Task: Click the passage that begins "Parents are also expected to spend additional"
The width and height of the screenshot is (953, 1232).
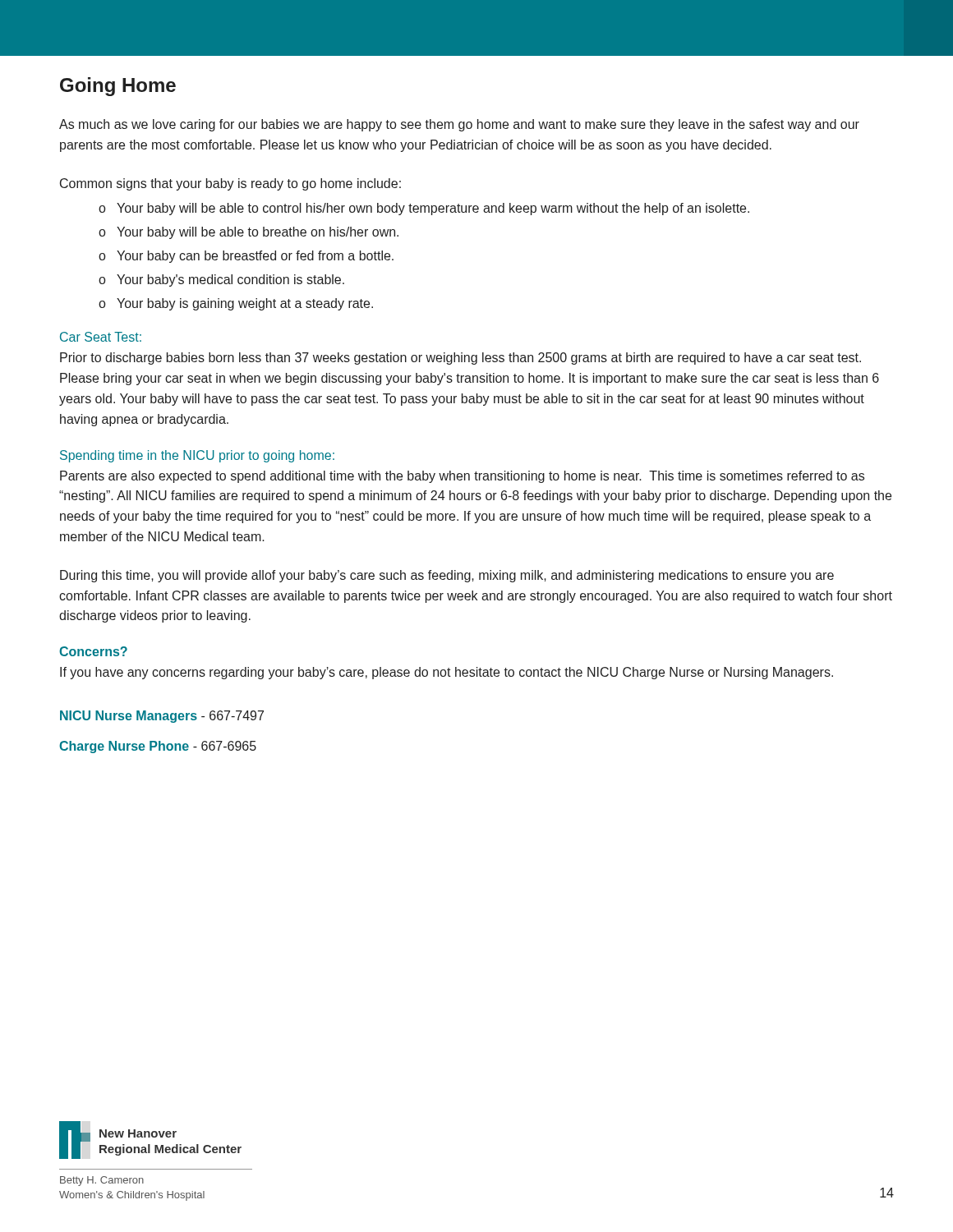Action: [x=476, y=506]
